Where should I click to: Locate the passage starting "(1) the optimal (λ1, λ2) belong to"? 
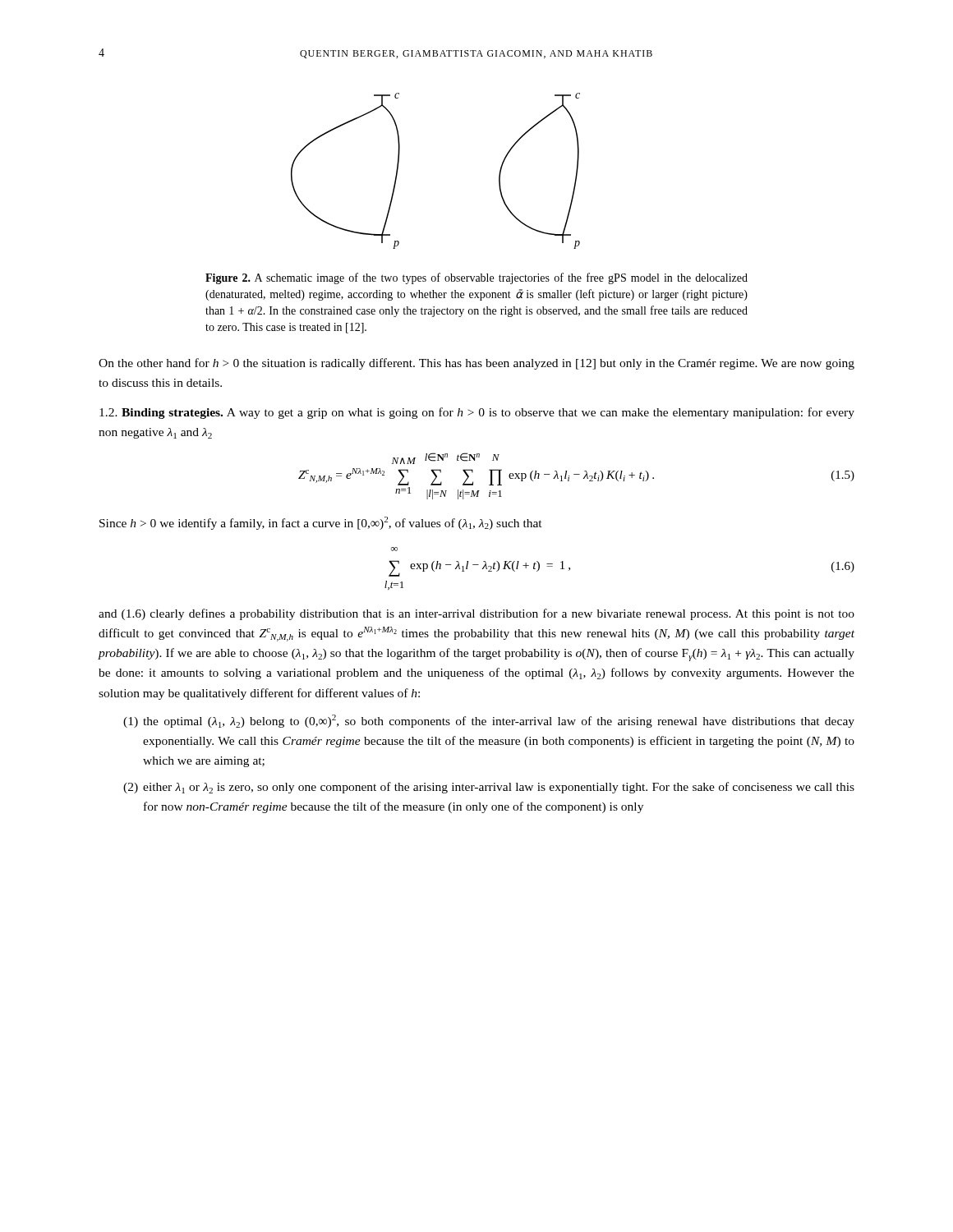[x=489, y=741]
